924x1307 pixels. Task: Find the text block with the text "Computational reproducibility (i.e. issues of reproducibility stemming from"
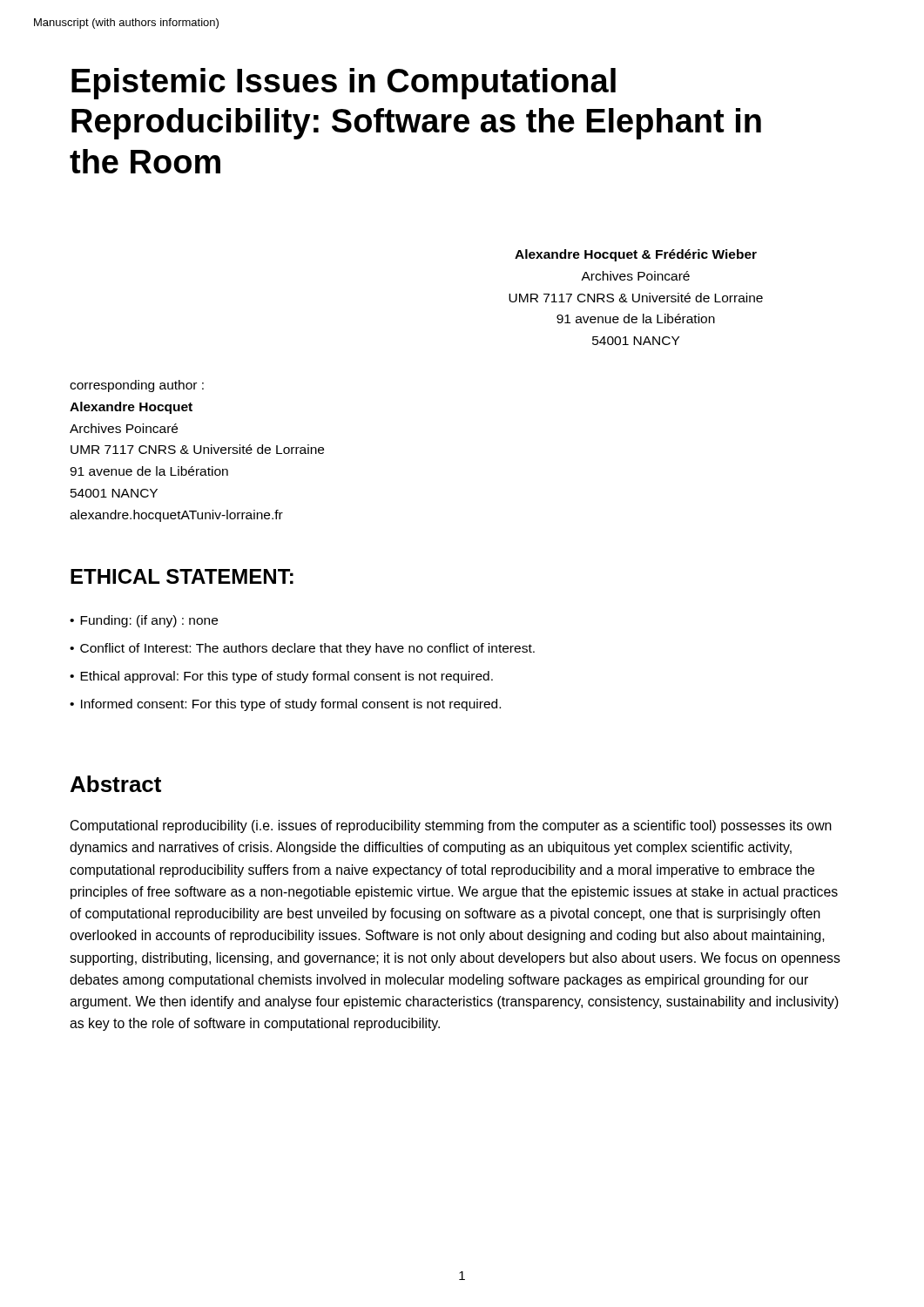[455, 925]
